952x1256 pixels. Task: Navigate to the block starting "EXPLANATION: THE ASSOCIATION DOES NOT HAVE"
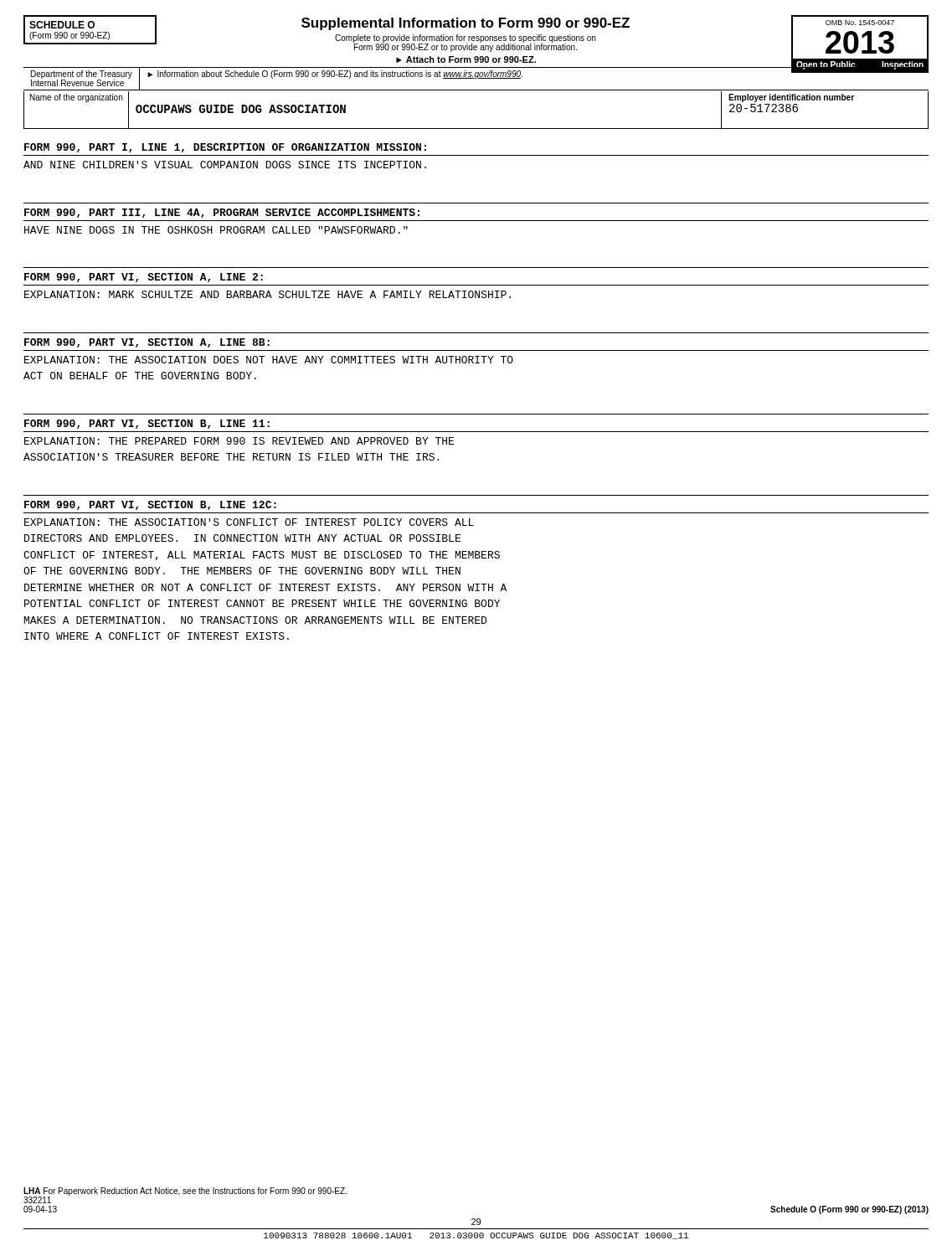(476, 368)
